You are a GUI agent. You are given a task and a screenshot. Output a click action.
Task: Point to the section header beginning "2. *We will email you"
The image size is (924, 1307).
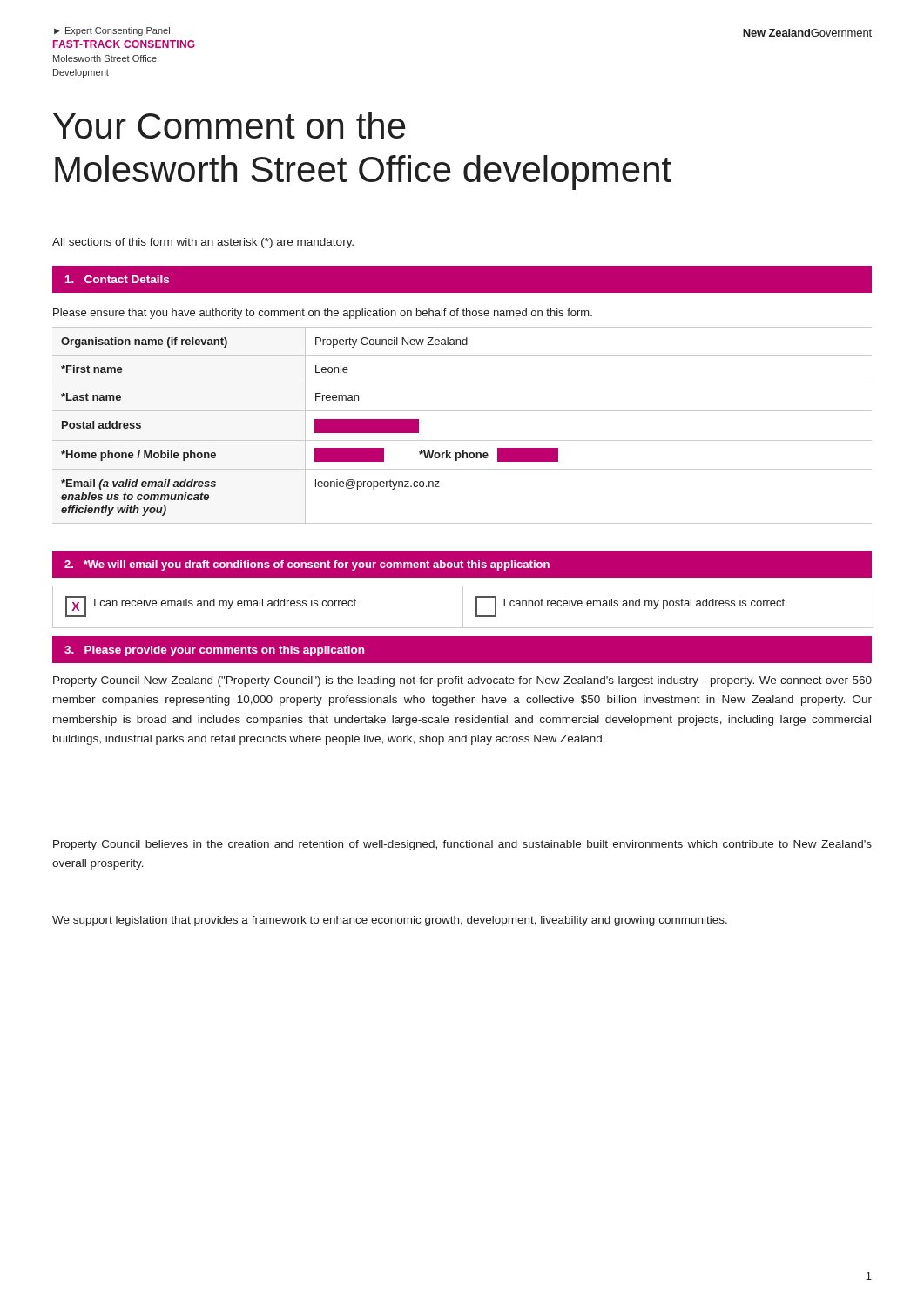point(307,564)
